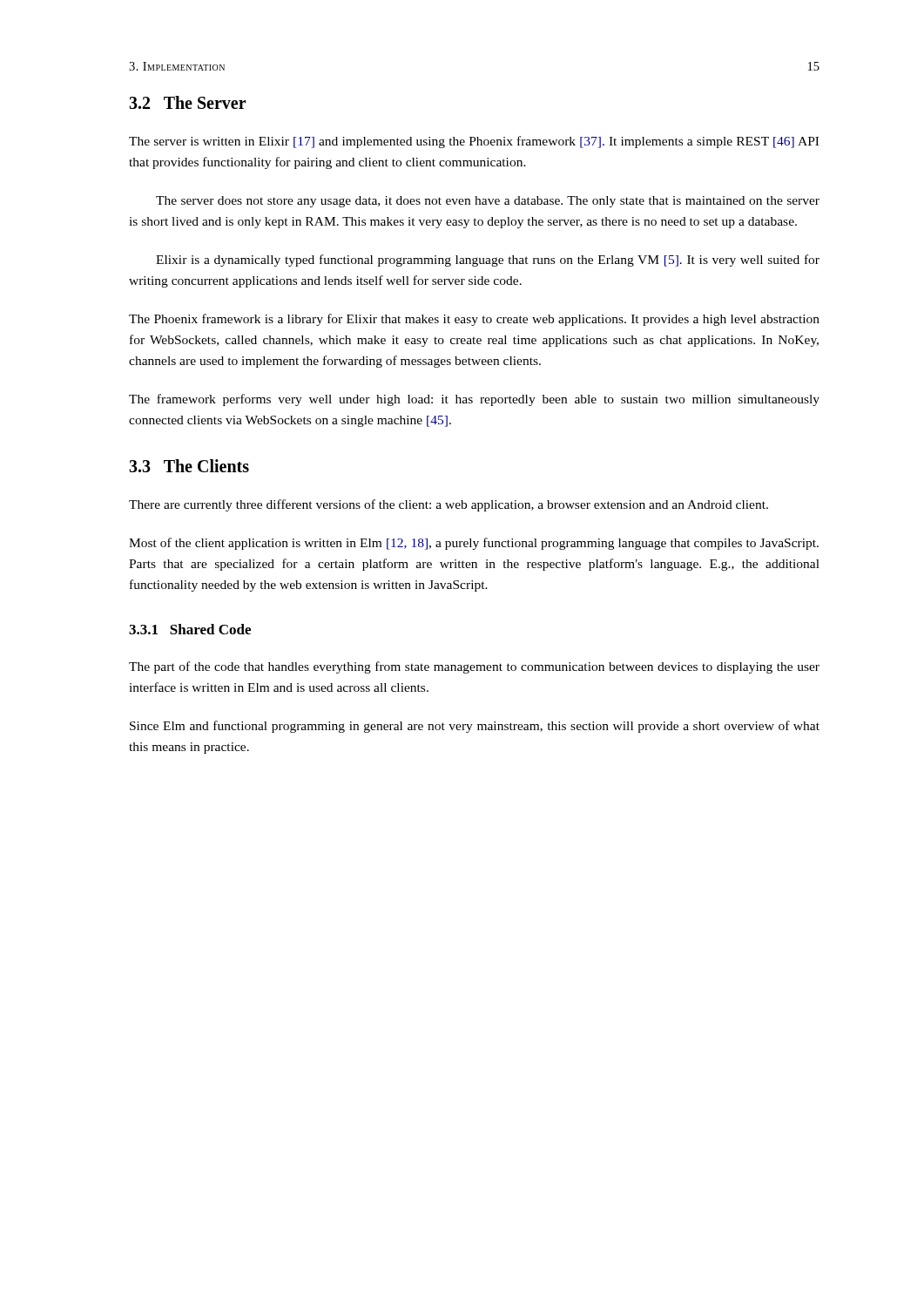Select the element starting "Elixir is a dynamically typed functional programming"
924x1307 pixels.
[x=474, y=270]
